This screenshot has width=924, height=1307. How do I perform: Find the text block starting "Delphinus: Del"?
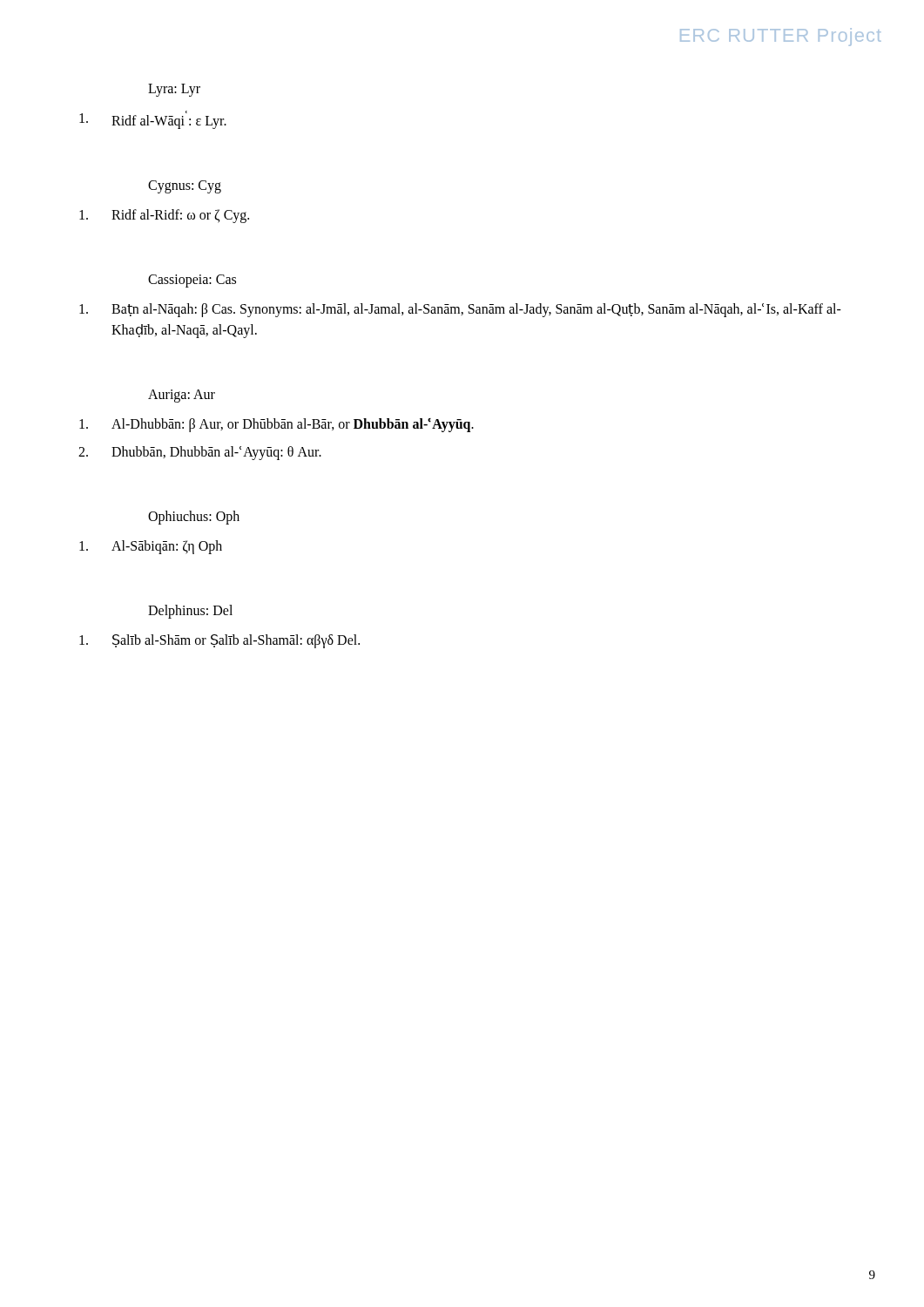click(x=190, y=611)
